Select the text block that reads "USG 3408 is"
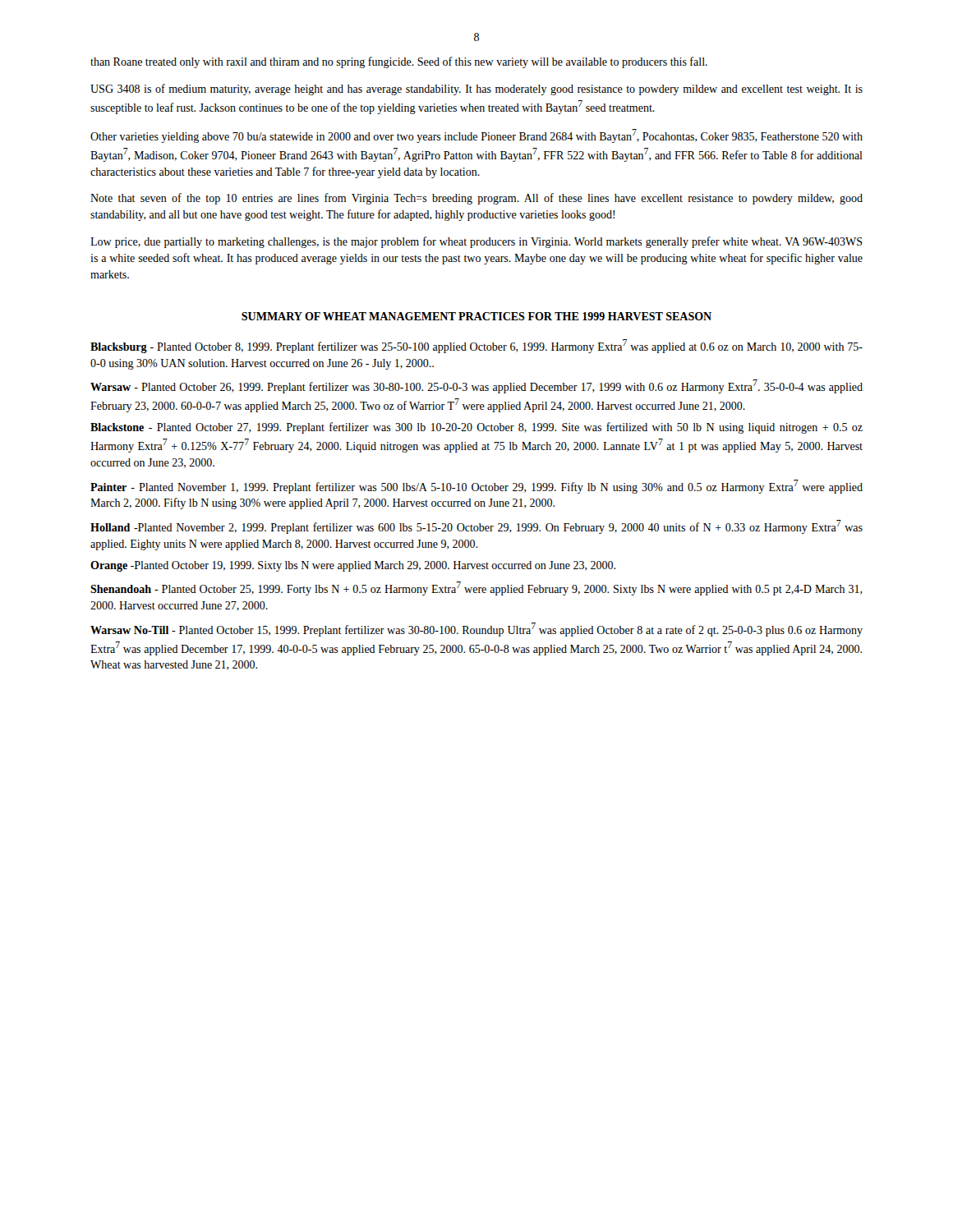 476,99
